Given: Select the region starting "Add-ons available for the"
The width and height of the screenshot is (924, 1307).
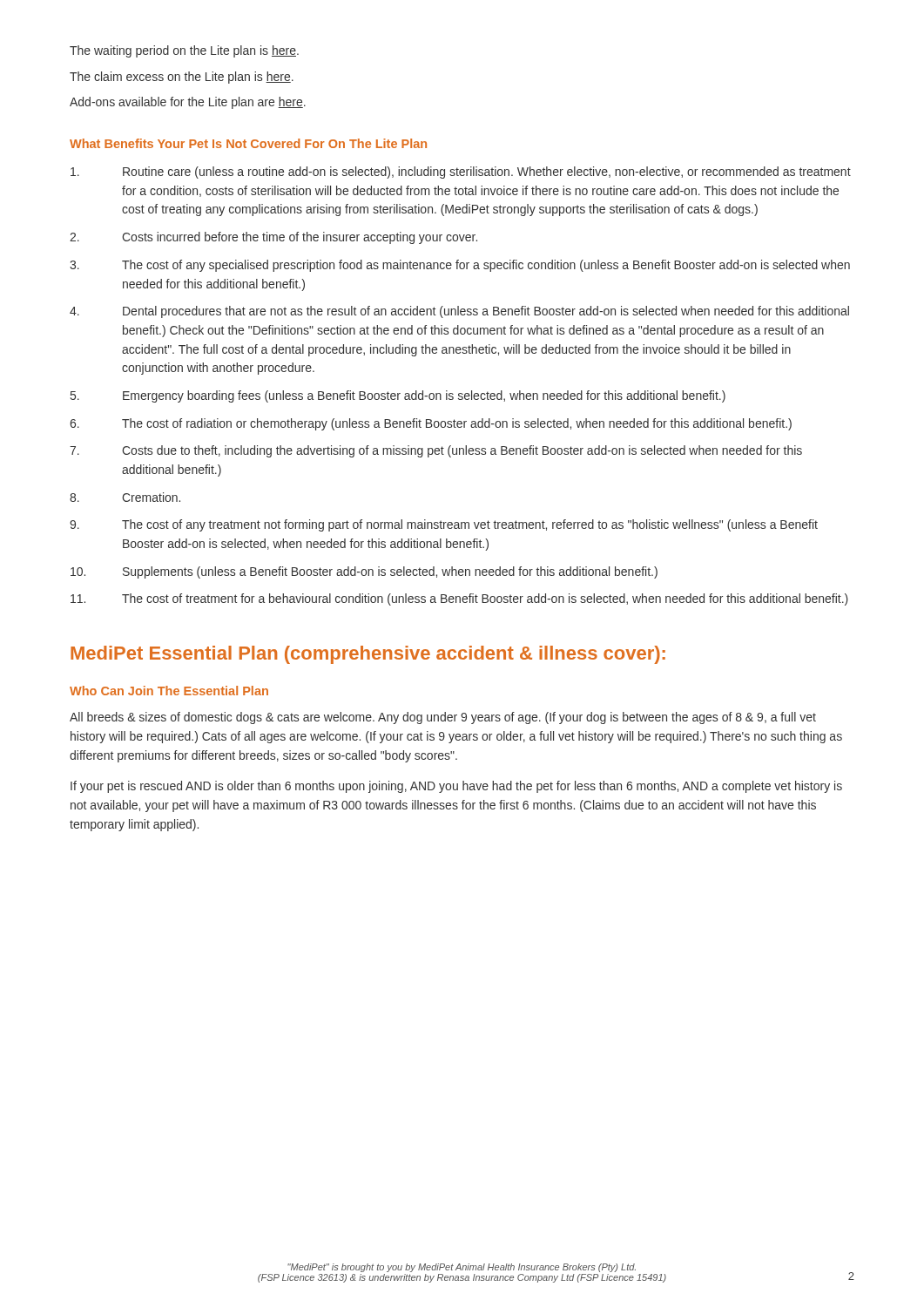Looking at the screenshot, I should coord(188,102).
